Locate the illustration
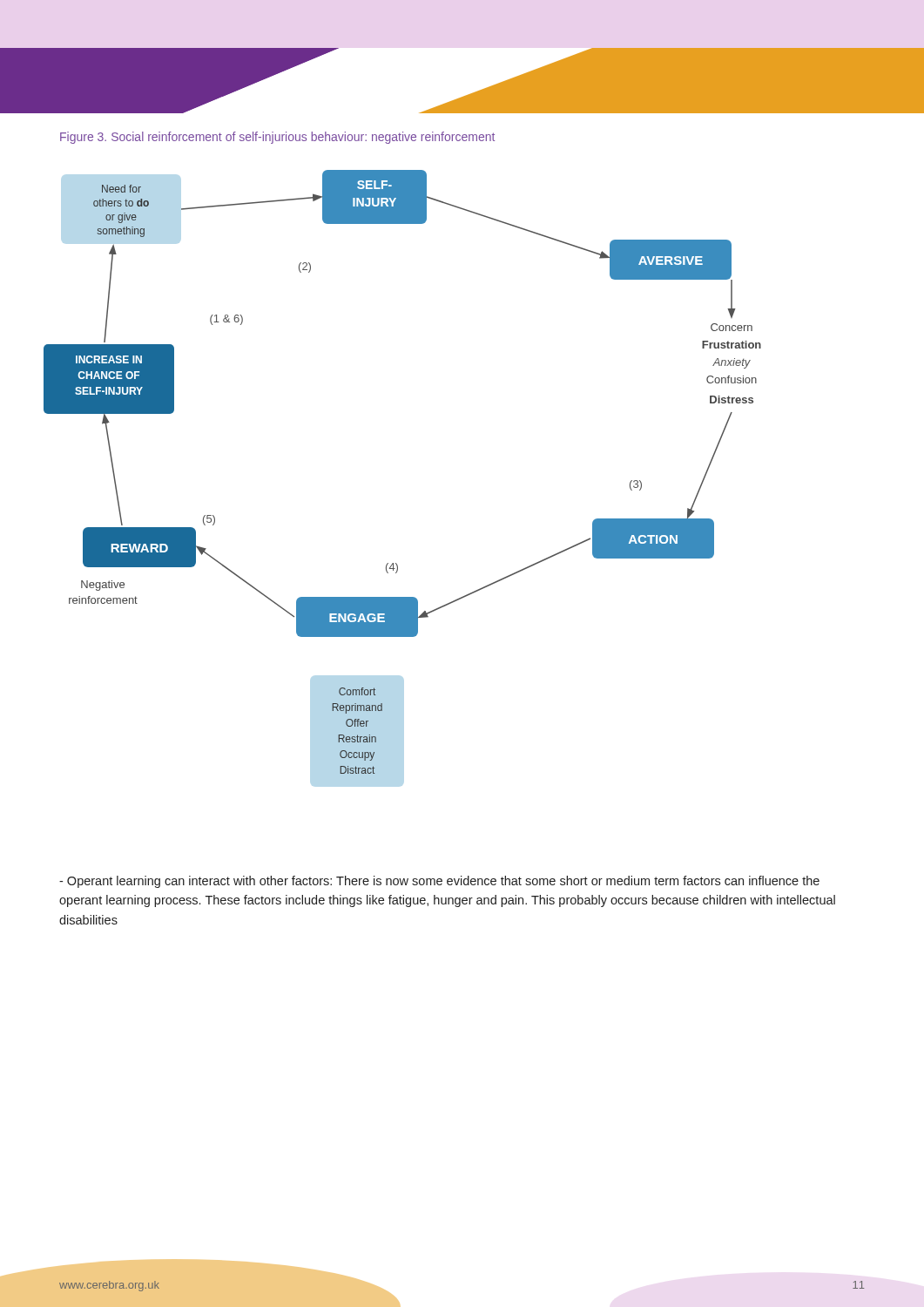This screenshot has height=1307, width=924. click(x=462, y=57)
